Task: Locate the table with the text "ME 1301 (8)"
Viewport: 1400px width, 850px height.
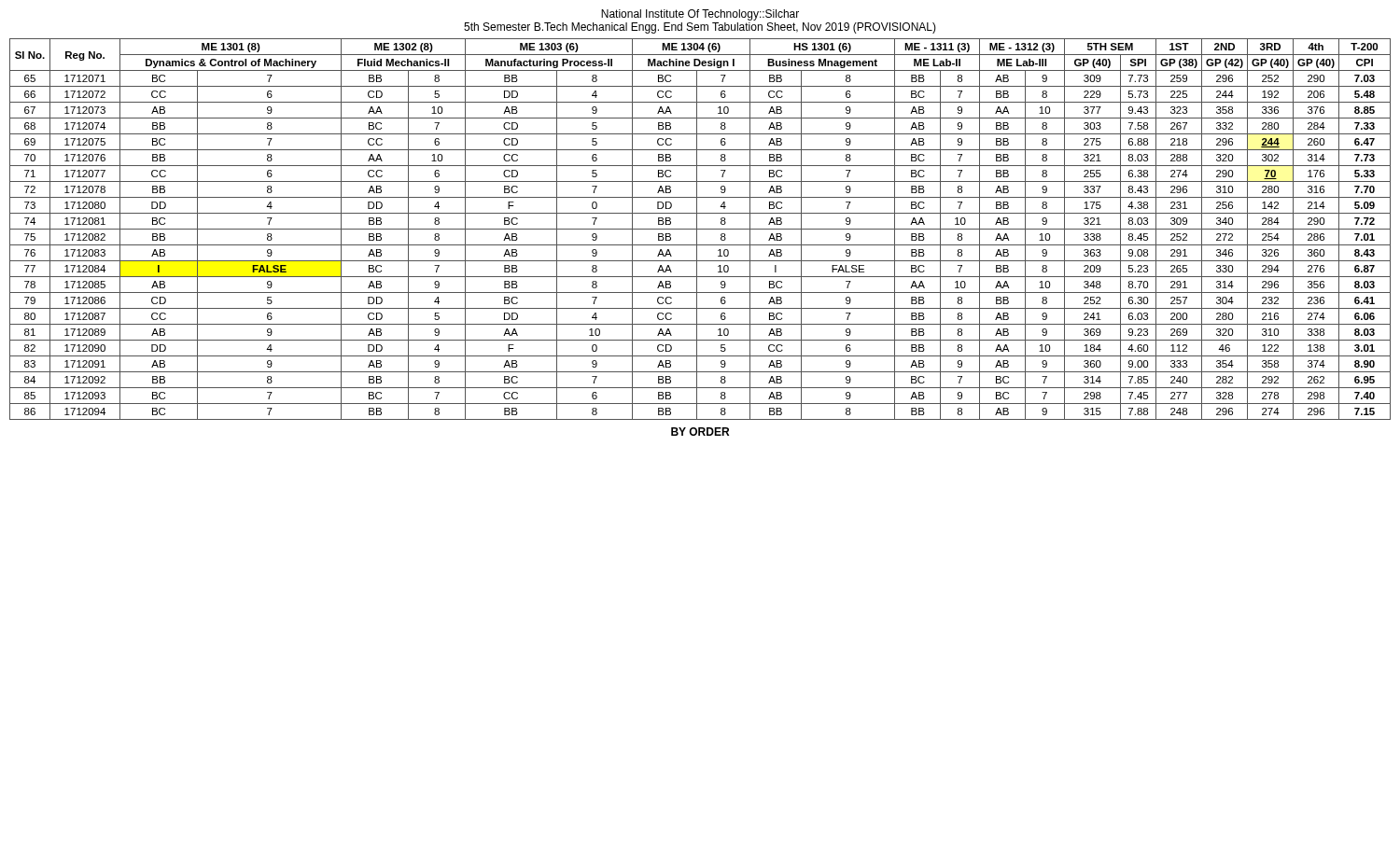Action: pos(700,229)
